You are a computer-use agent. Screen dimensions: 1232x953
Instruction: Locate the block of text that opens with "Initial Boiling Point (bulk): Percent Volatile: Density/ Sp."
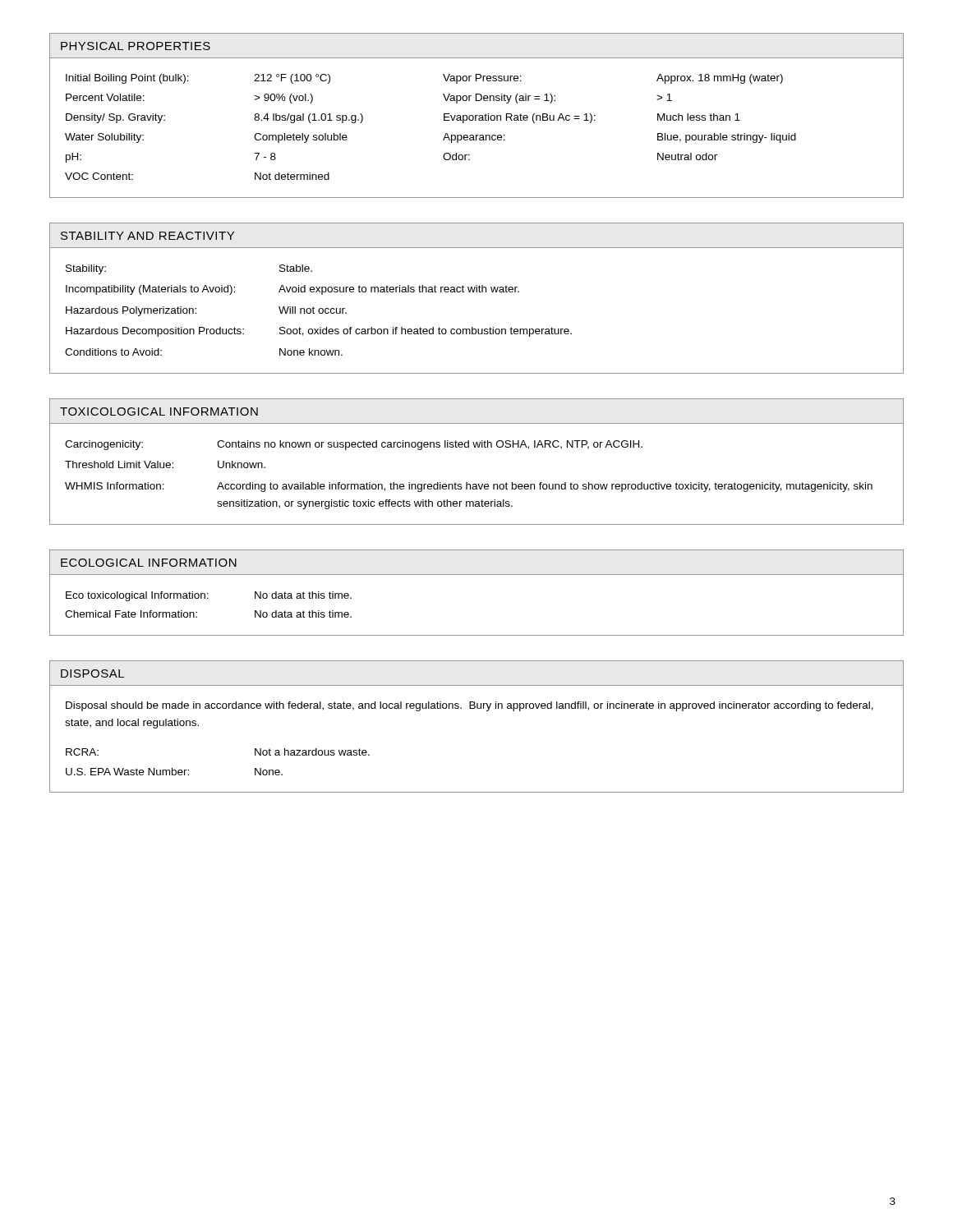(x=476, y=128)
